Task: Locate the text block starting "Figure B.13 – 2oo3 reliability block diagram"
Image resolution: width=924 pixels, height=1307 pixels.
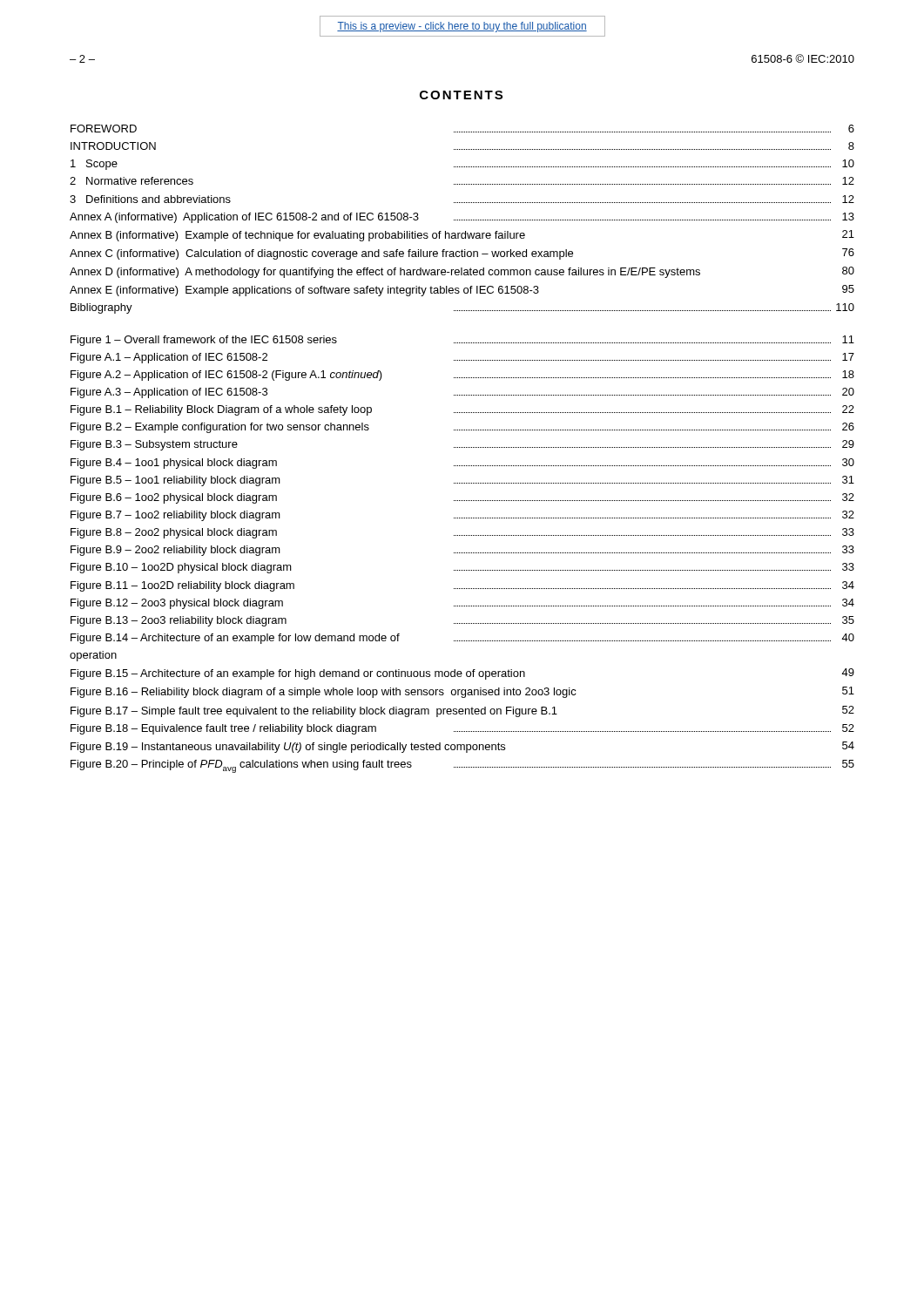Action: point(462,620)
